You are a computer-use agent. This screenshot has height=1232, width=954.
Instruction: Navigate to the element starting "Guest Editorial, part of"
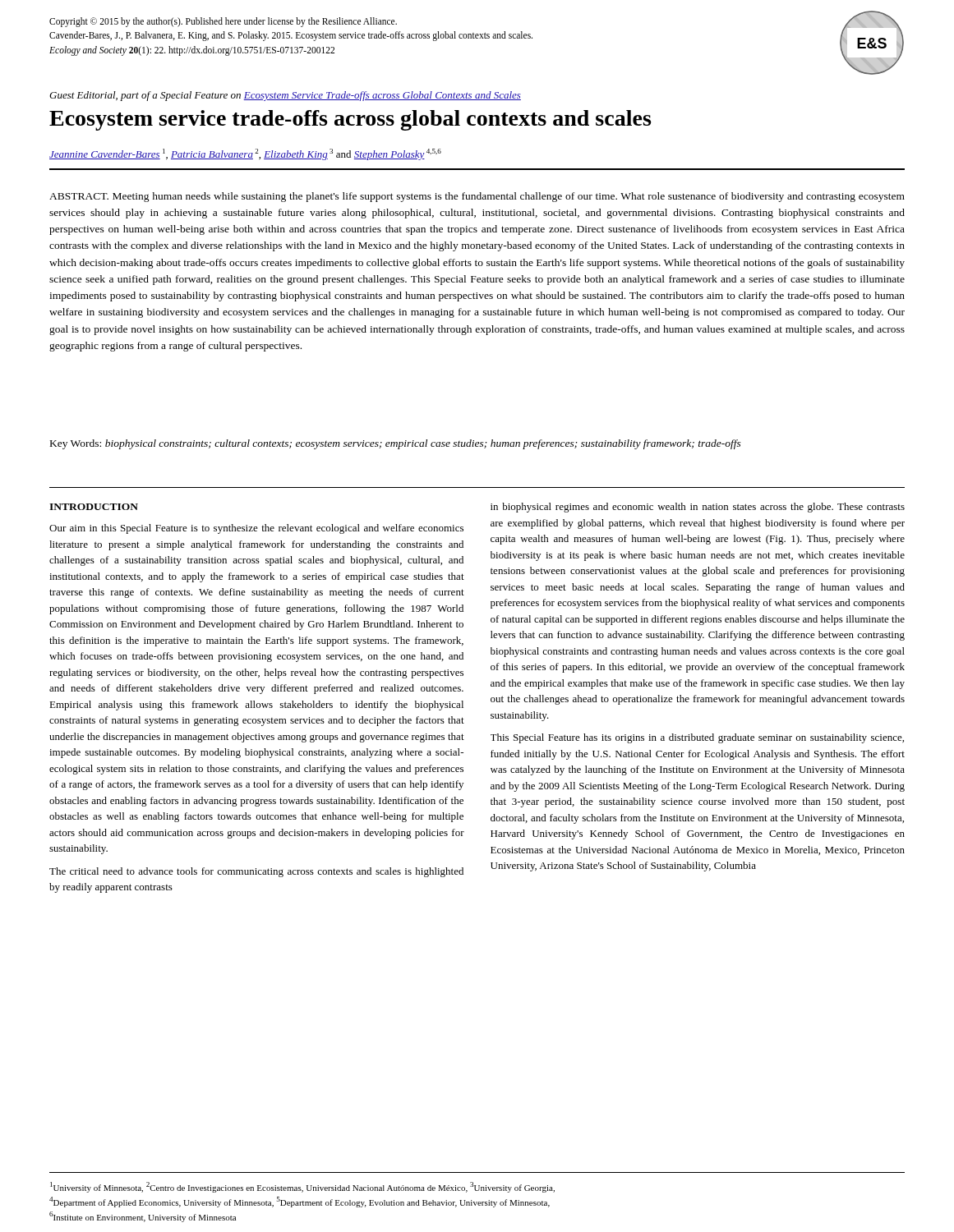285,95
